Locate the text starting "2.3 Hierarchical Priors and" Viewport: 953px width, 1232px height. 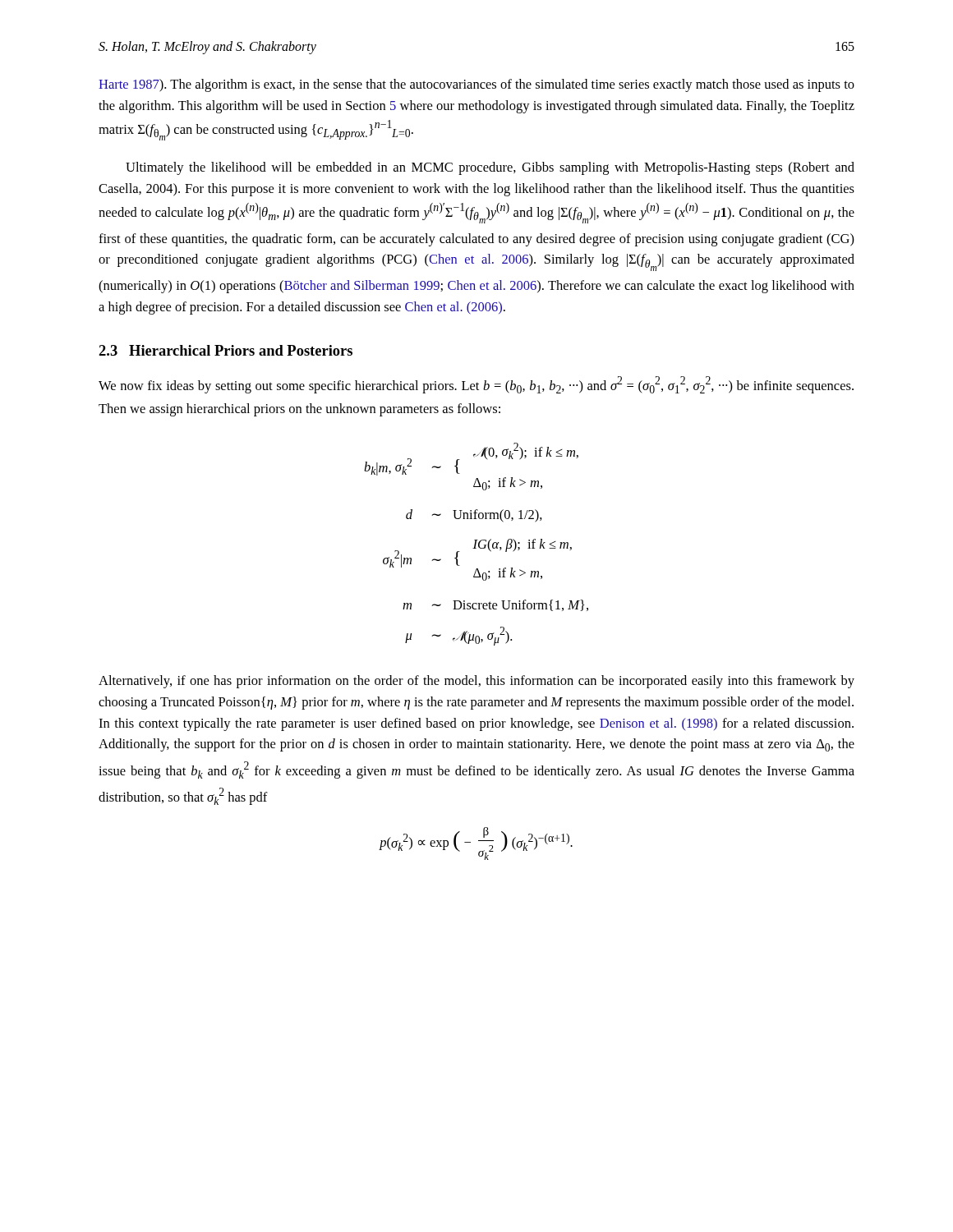pyautogui.click(x=226, y=351)
